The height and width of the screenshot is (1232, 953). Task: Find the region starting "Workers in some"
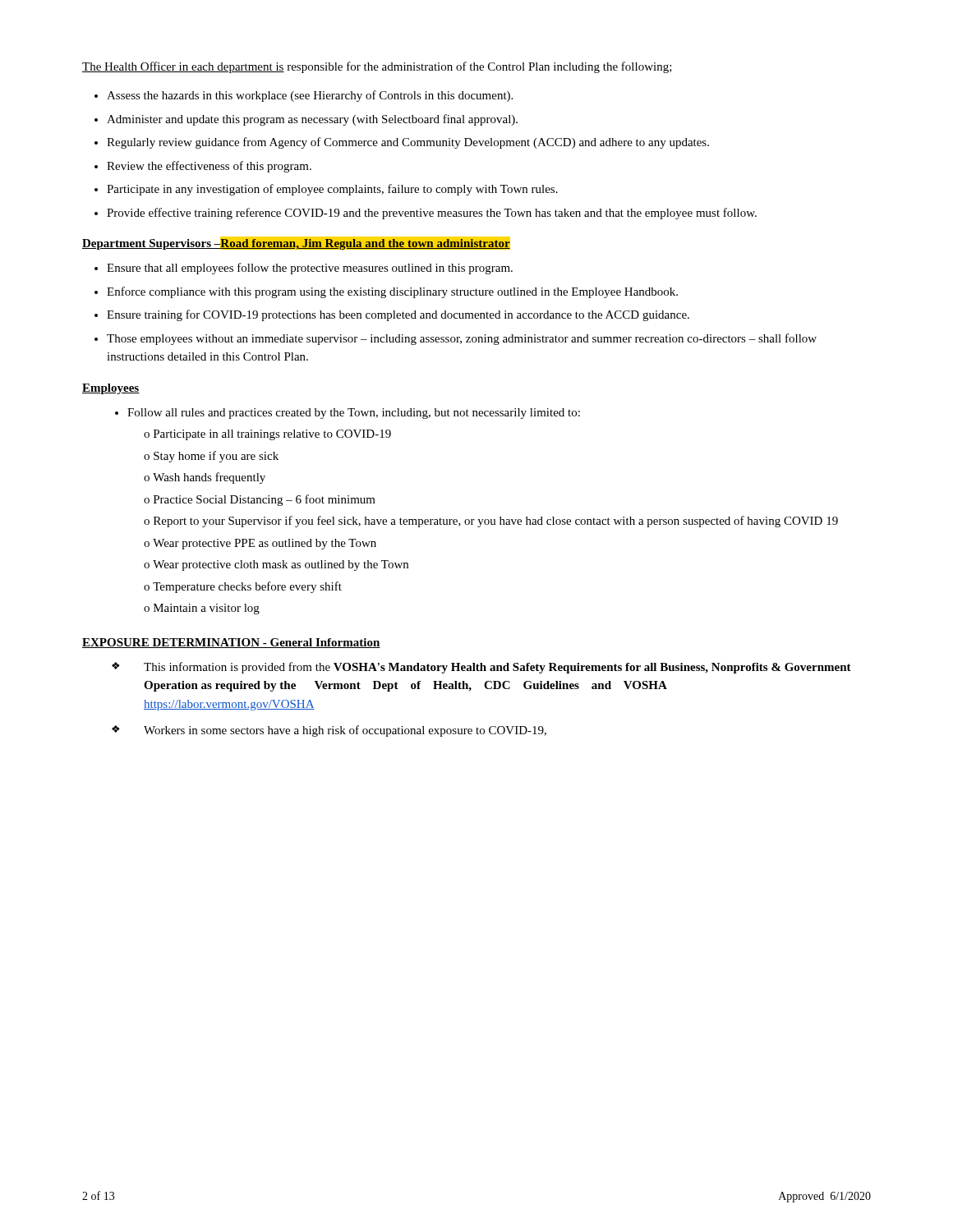pos(499,731)
